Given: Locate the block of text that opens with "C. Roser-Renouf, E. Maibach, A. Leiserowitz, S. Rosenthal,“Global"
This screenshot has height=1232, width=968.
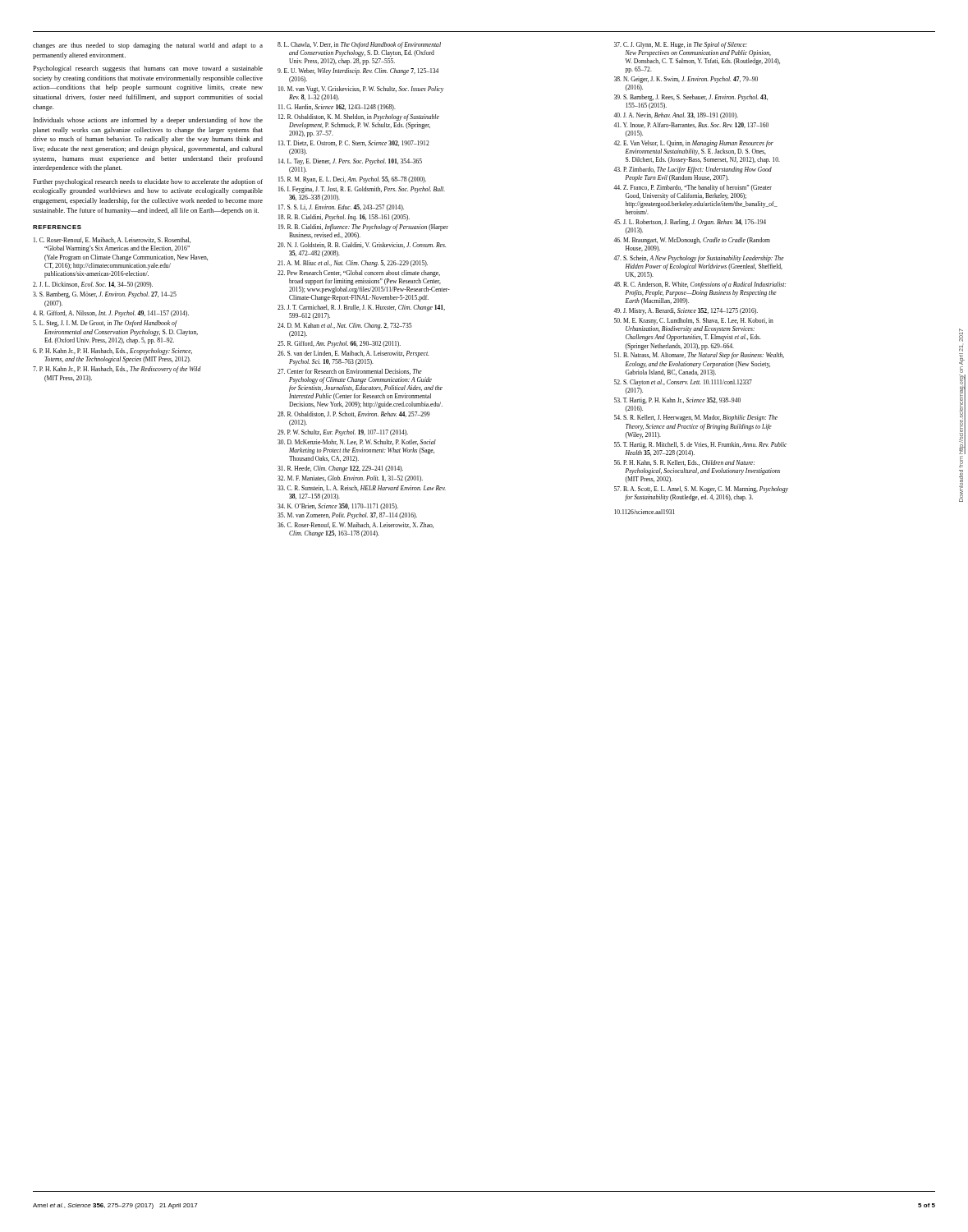Looking at the screenshot, I should coord(121,257).
